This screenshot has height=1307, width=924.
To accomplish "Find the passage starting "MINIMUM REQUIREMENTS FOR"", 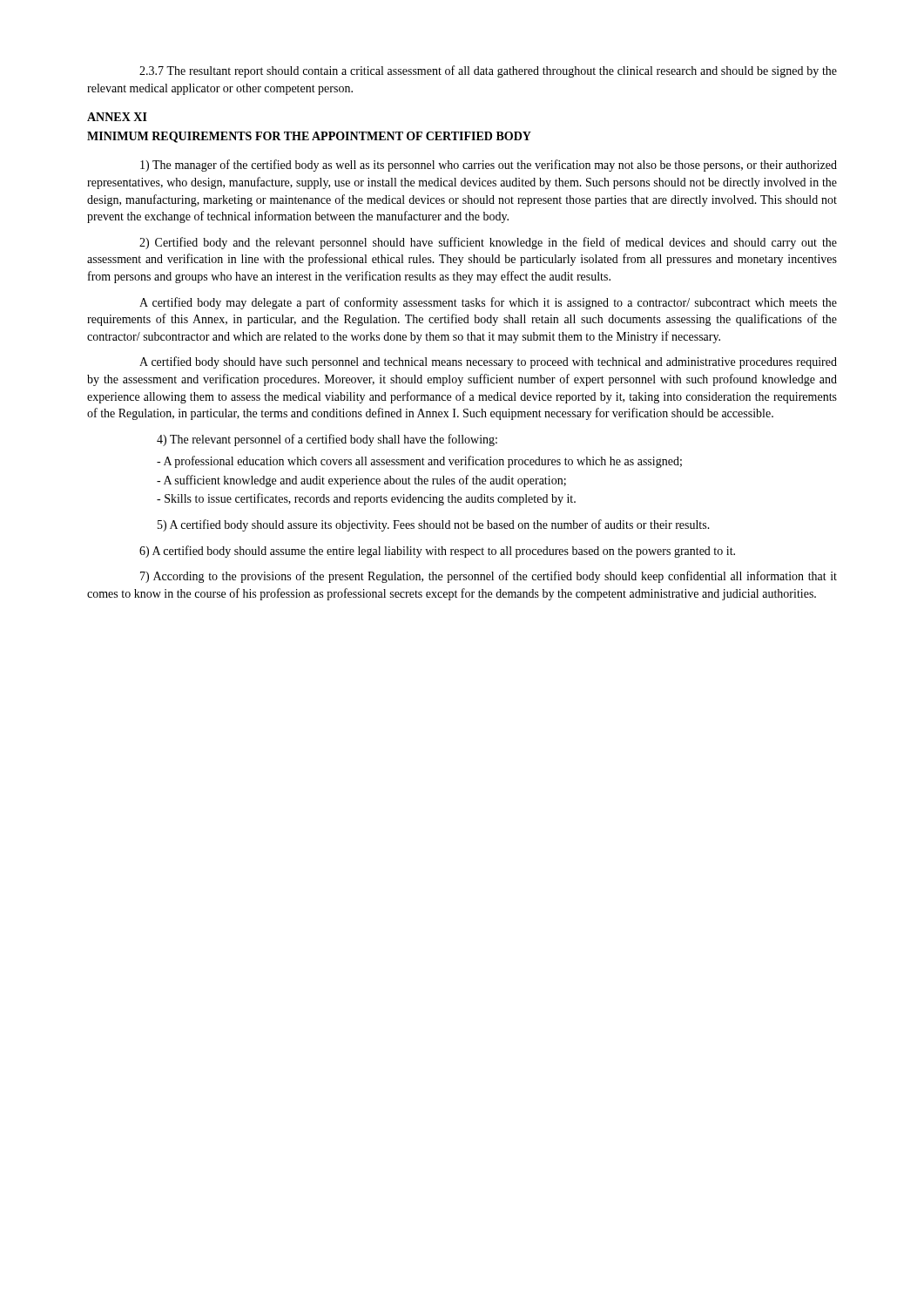I will (x=462, y=136).
